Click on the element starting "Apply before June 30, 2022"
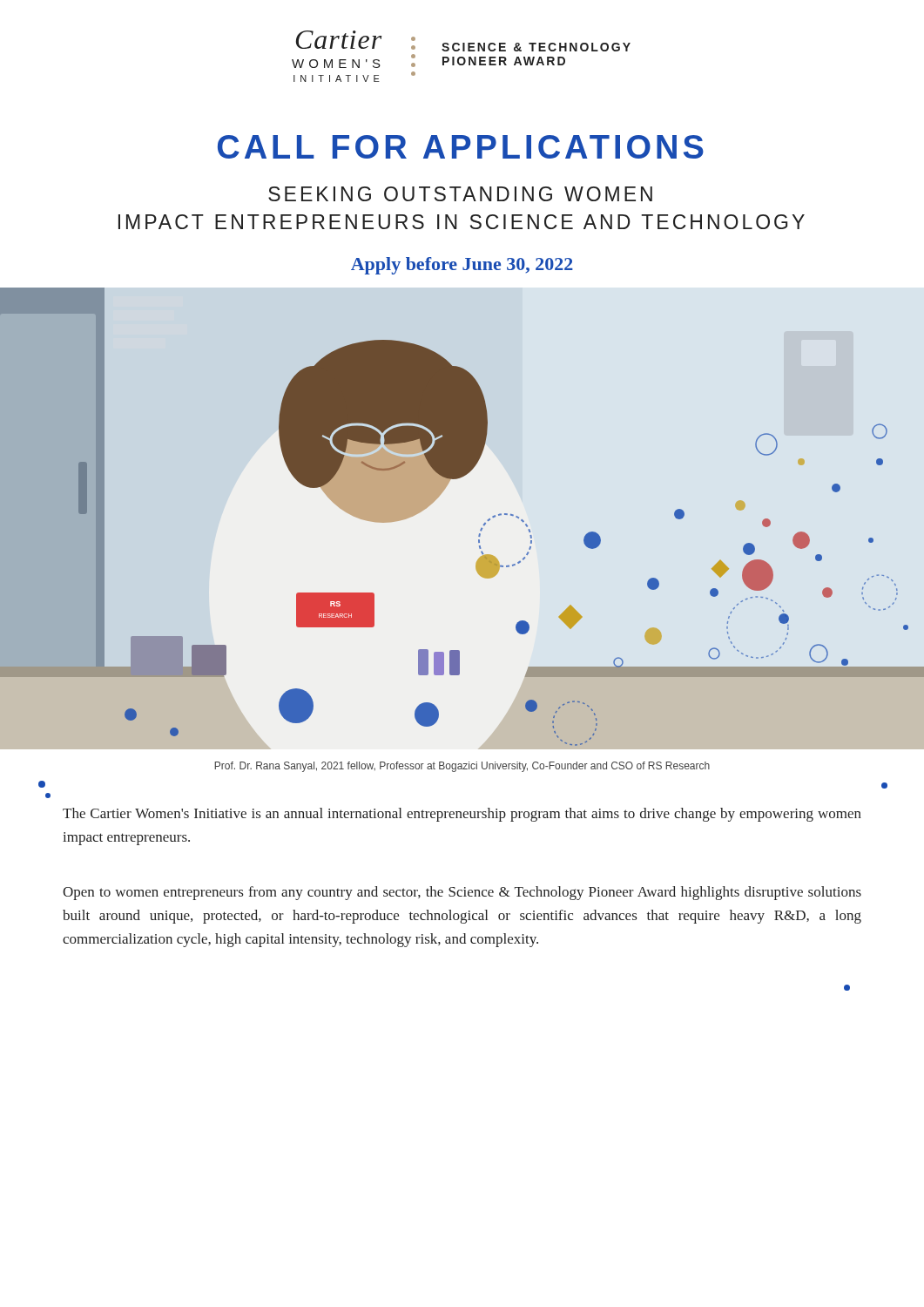This screenshot has width=924, height=1307. click(462, 264)
